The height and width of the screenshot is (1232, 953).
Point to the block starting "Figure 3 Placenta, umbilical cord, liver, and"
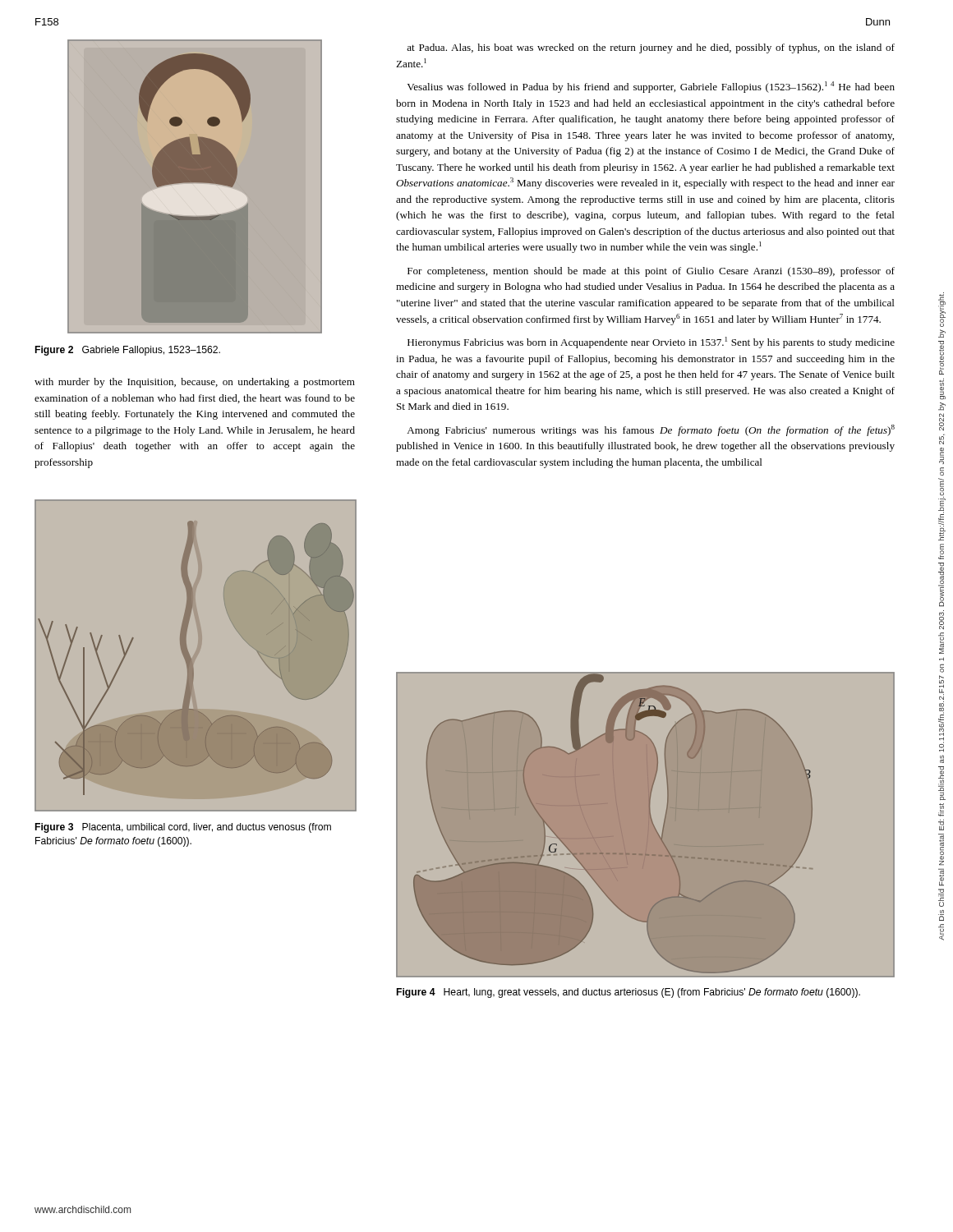pos(183,834)
